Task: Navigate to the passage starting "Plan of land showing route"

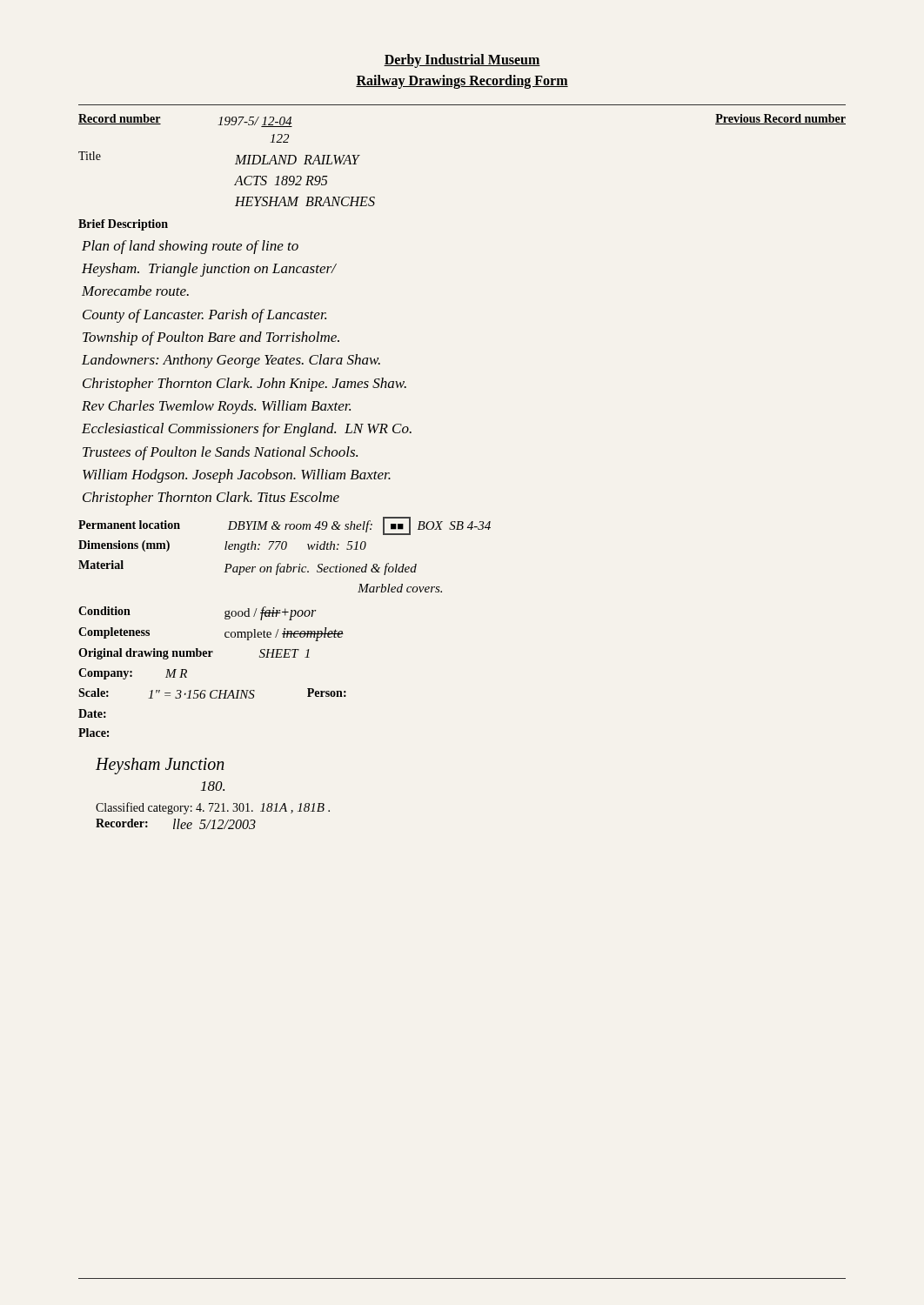Action: pyautogui.click(x=247, y=371)
